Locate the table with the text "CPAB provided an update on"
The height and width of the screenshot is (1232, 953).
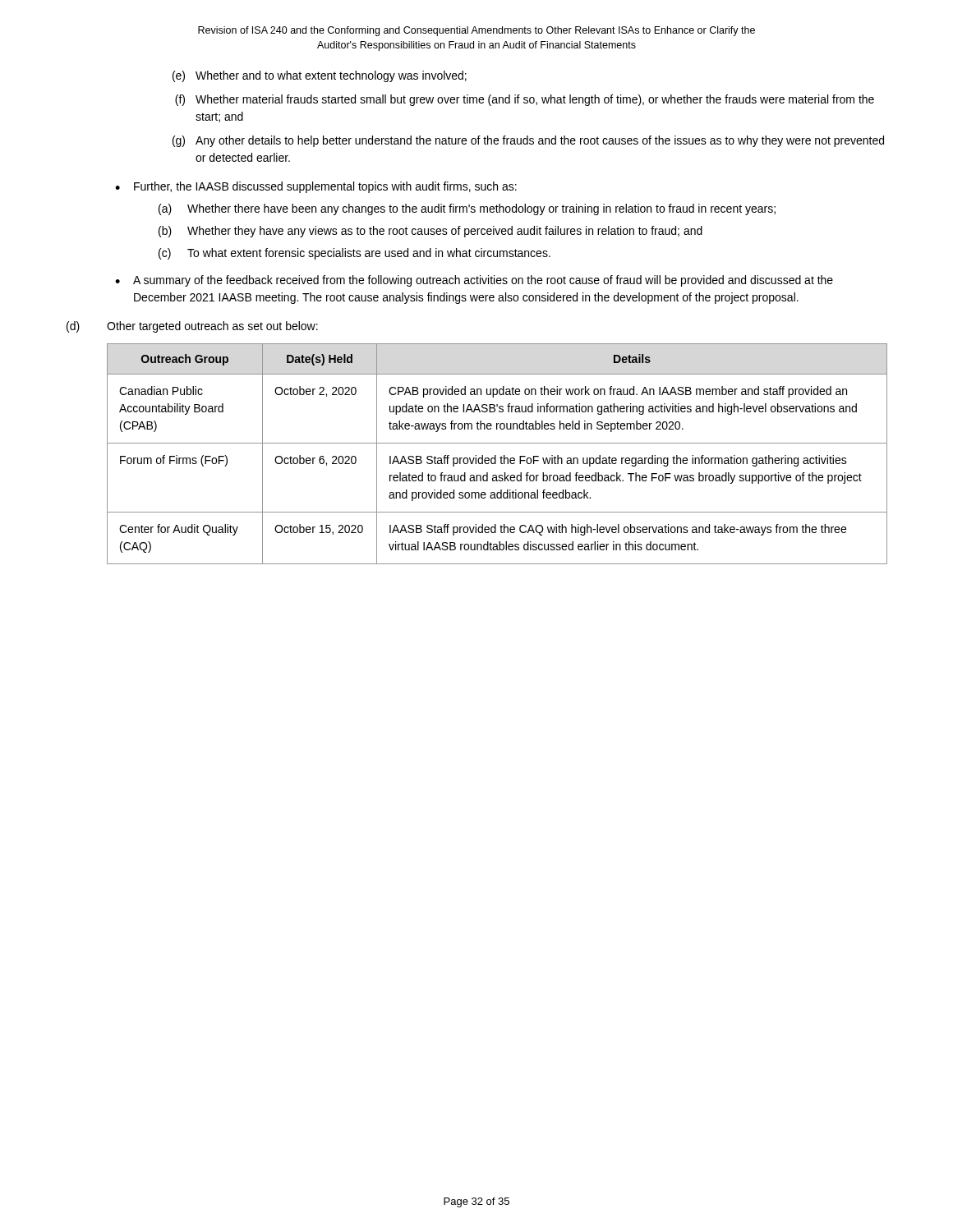tap(497, 454)
